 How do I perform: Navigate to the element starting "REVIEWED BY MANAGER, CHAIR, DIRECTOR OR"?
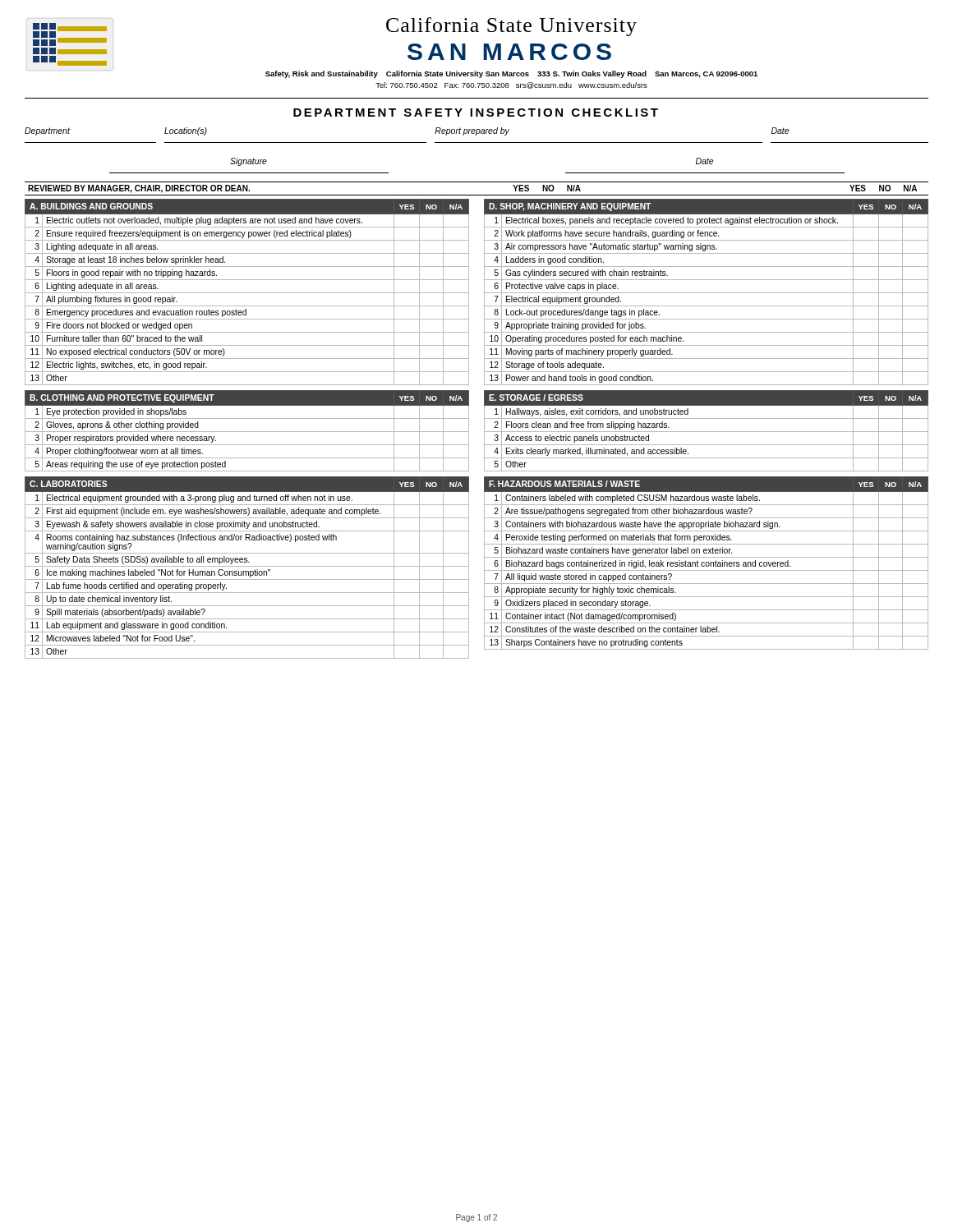tap(476, 189)
